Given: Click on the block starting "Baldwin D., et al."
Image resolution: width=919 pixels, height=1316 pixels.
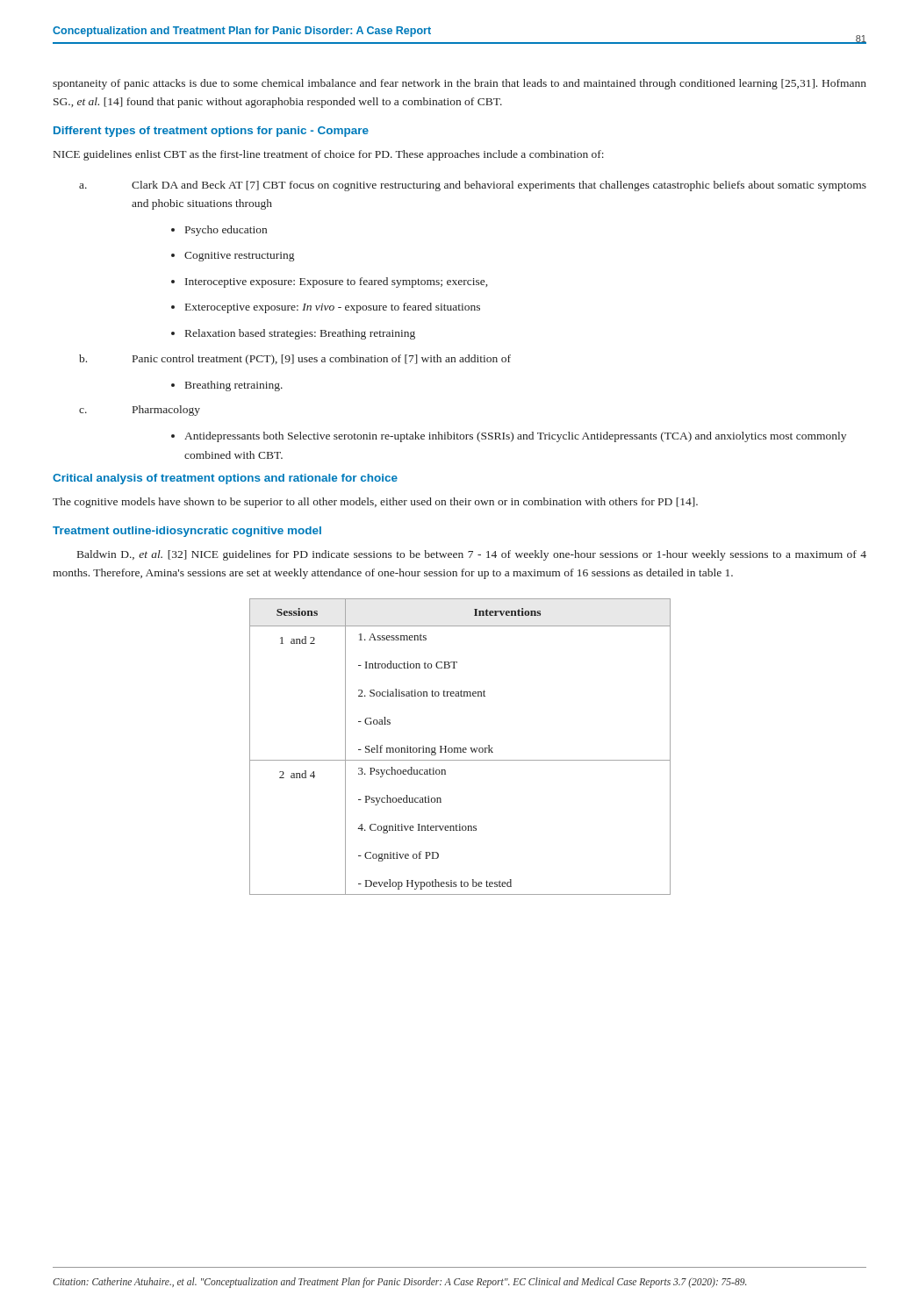Looking at the screenshot, I should [460, 563].
